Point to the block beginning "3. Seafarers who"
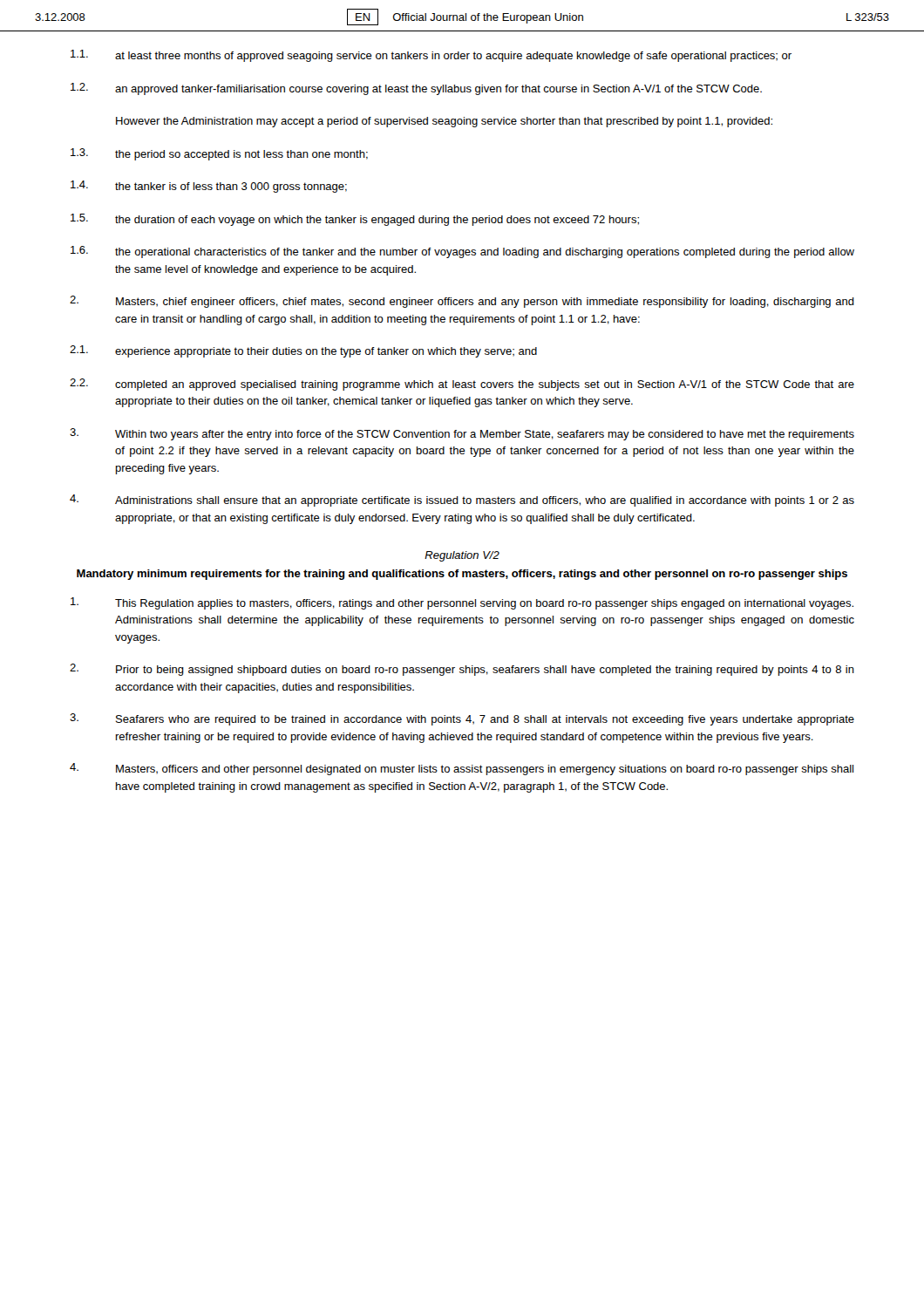Image resolution: width=924 pixels, height=1308 pixels. [x=462, y=728]
